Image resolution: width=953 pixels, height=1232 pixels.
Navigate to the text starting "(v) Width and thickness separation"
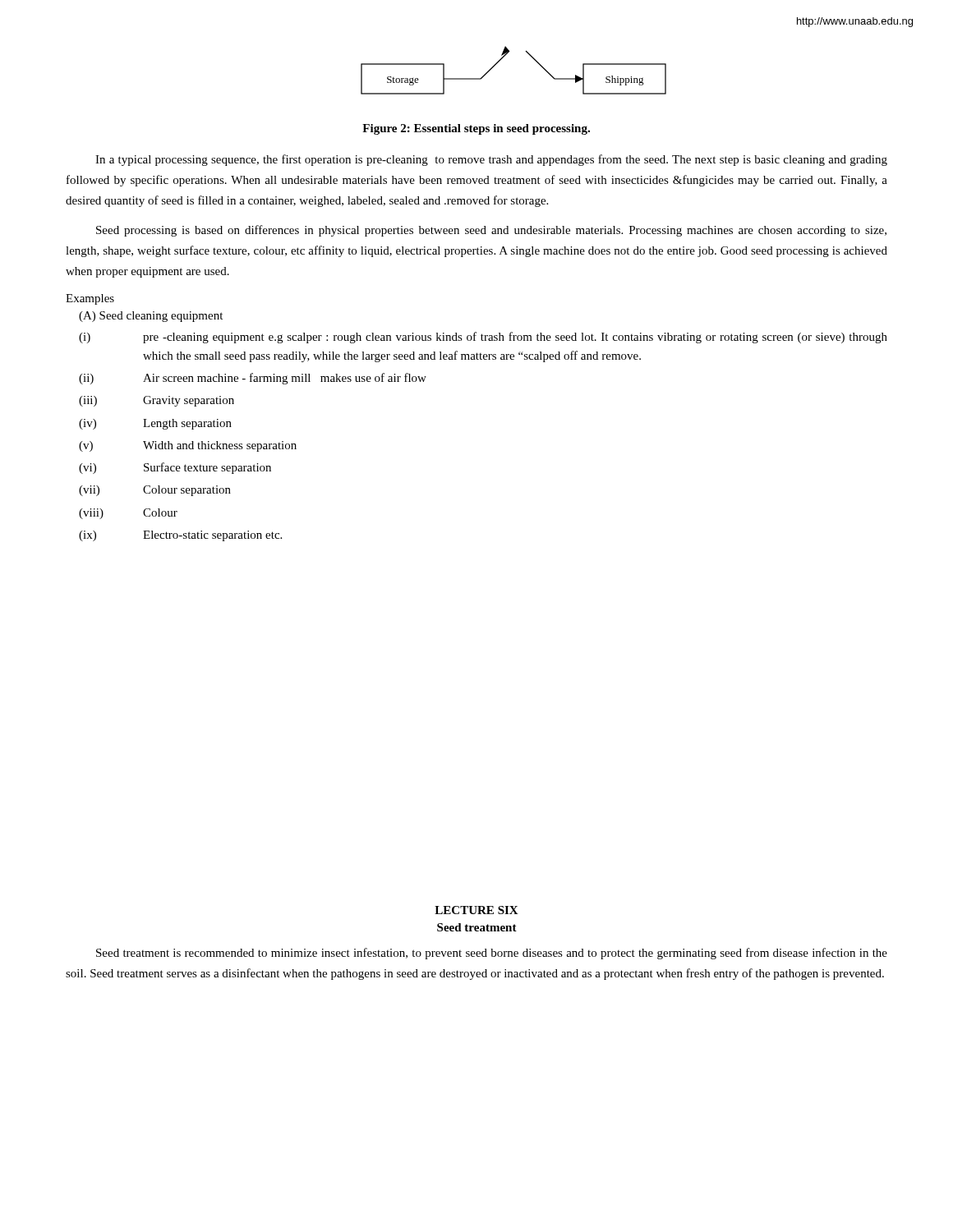pyautogui.click(x=188, y=446)
